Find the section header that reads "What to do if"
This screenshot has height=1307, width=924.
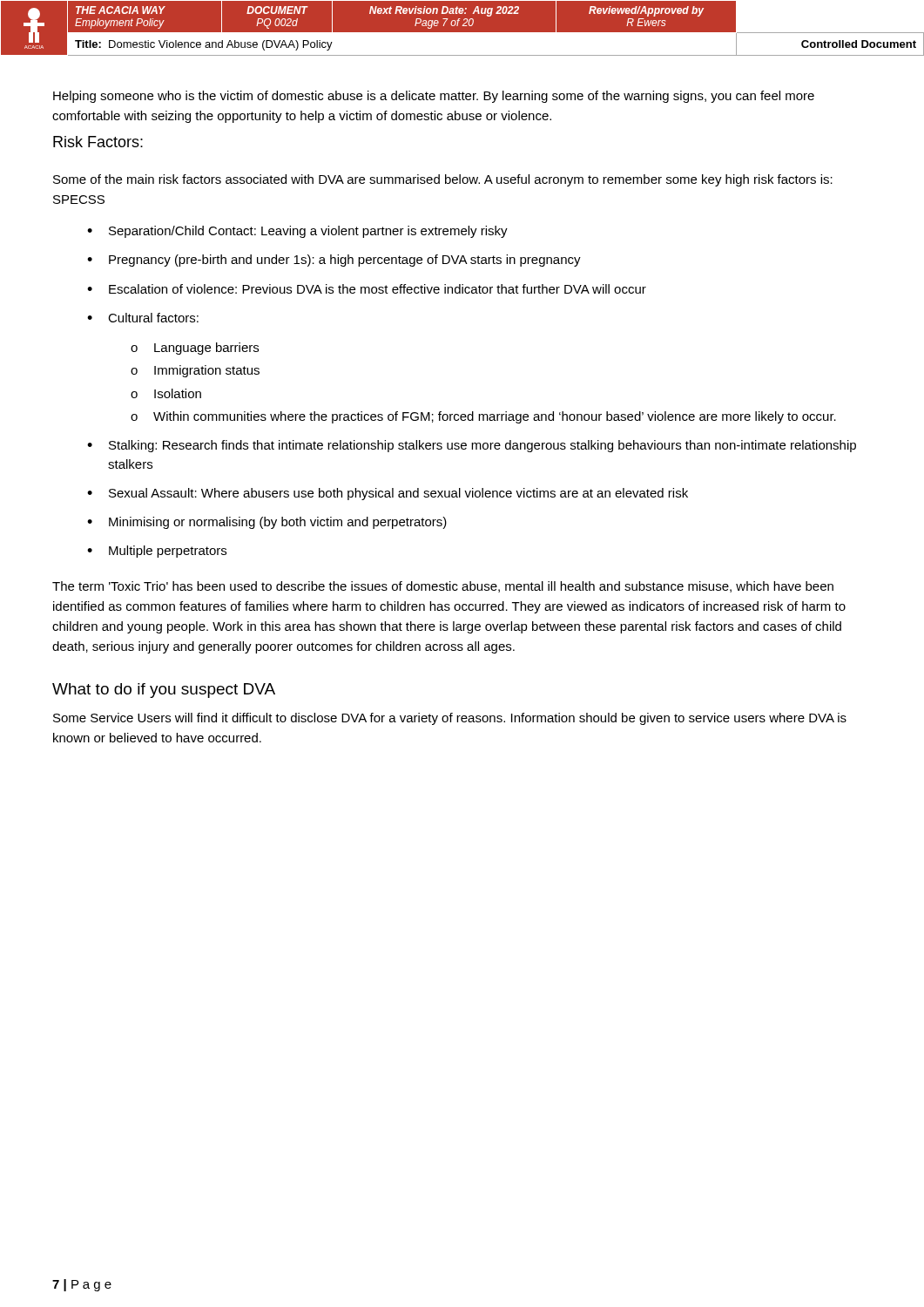[x=164, y=689]
